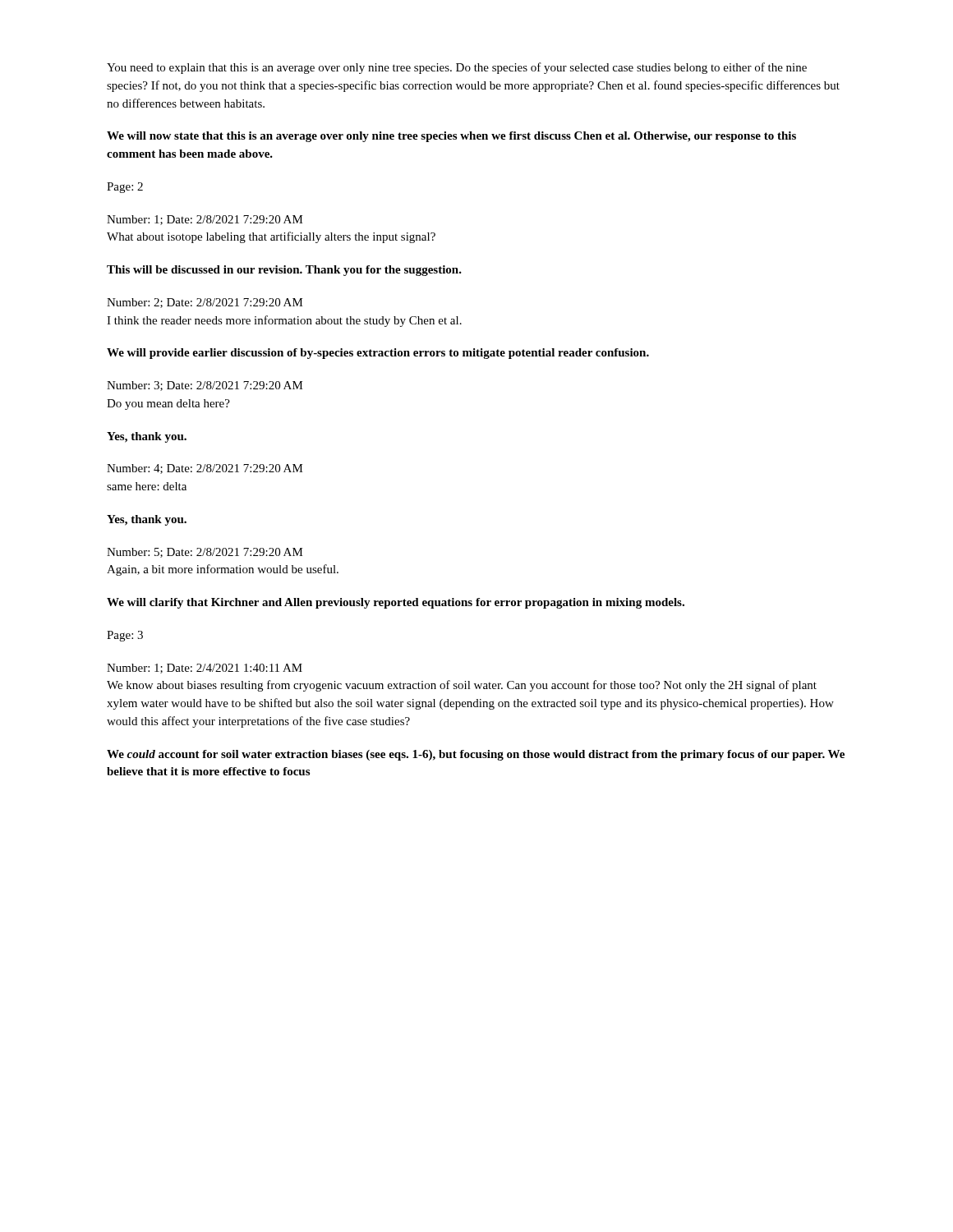Locate the text block that reads "This will be discussed"
The image size is (953, 1232).
[x=284, y=269]
